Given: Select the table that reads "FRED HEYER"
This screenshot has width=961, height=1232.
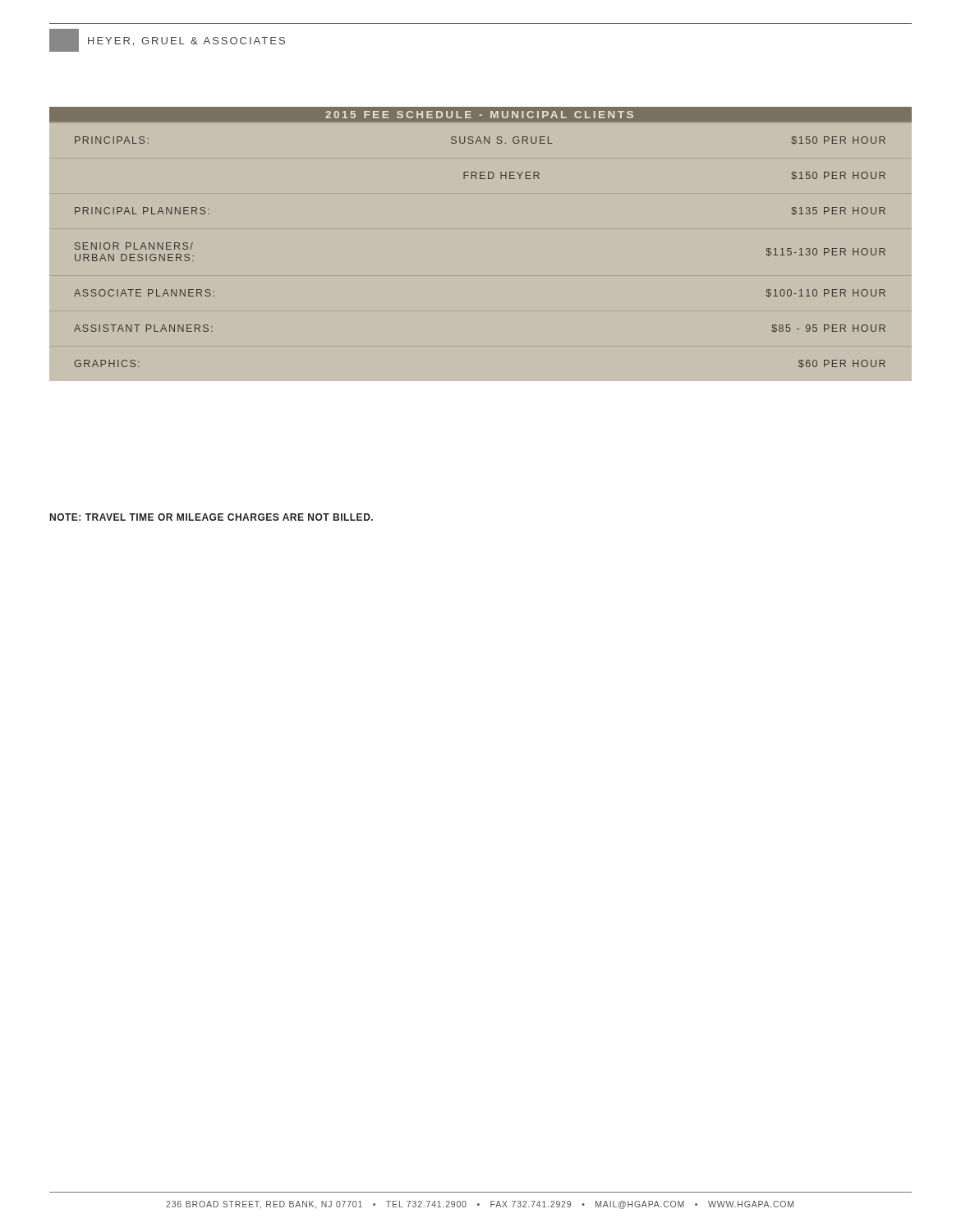Looking at the screenshot, I should (480, 244).
